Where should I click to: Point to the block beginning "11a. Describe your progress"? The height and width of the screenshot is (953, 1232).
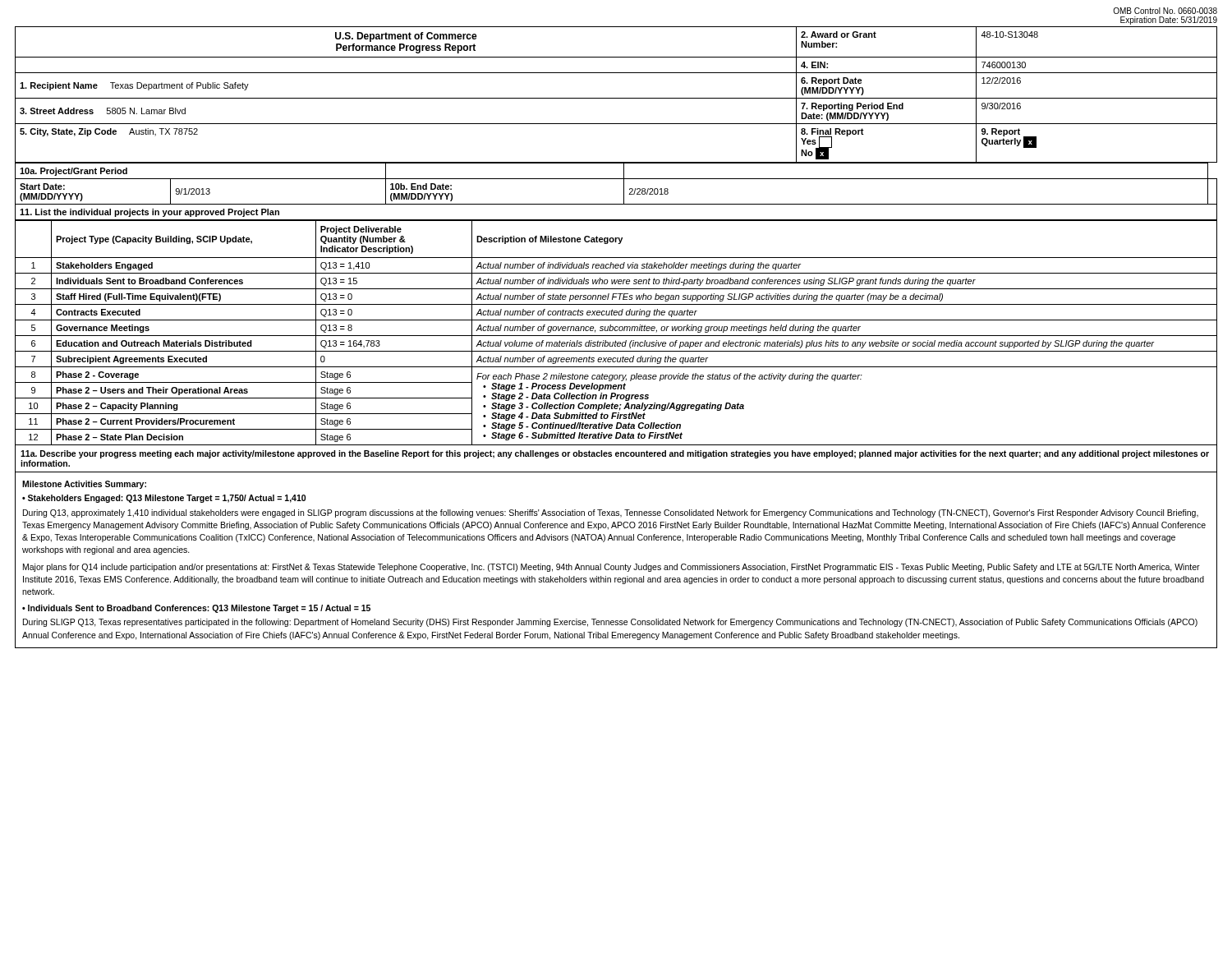click(x=615, y=459)
